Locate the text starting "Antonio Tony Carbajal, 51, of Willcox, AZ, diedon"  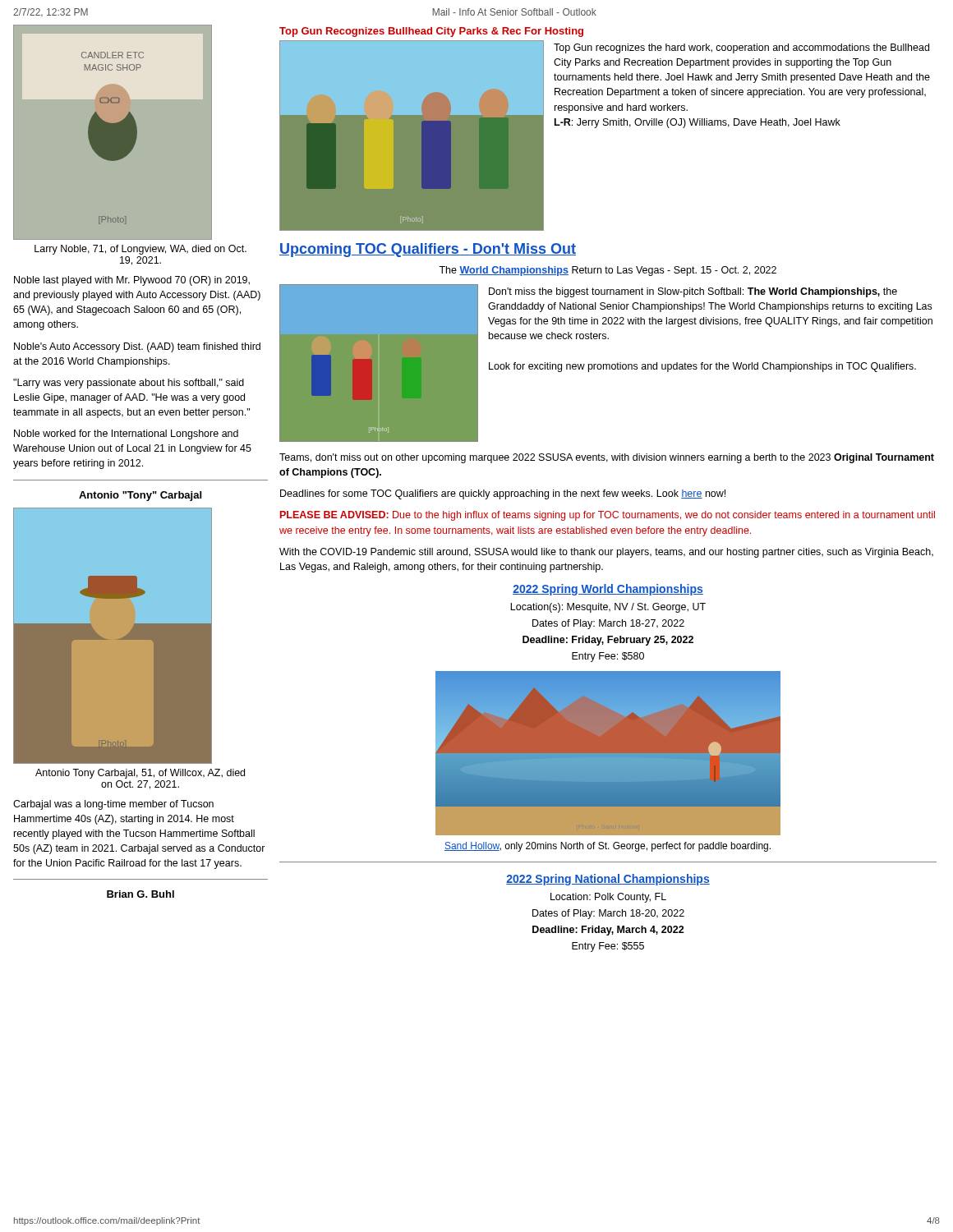click(140, 778)
